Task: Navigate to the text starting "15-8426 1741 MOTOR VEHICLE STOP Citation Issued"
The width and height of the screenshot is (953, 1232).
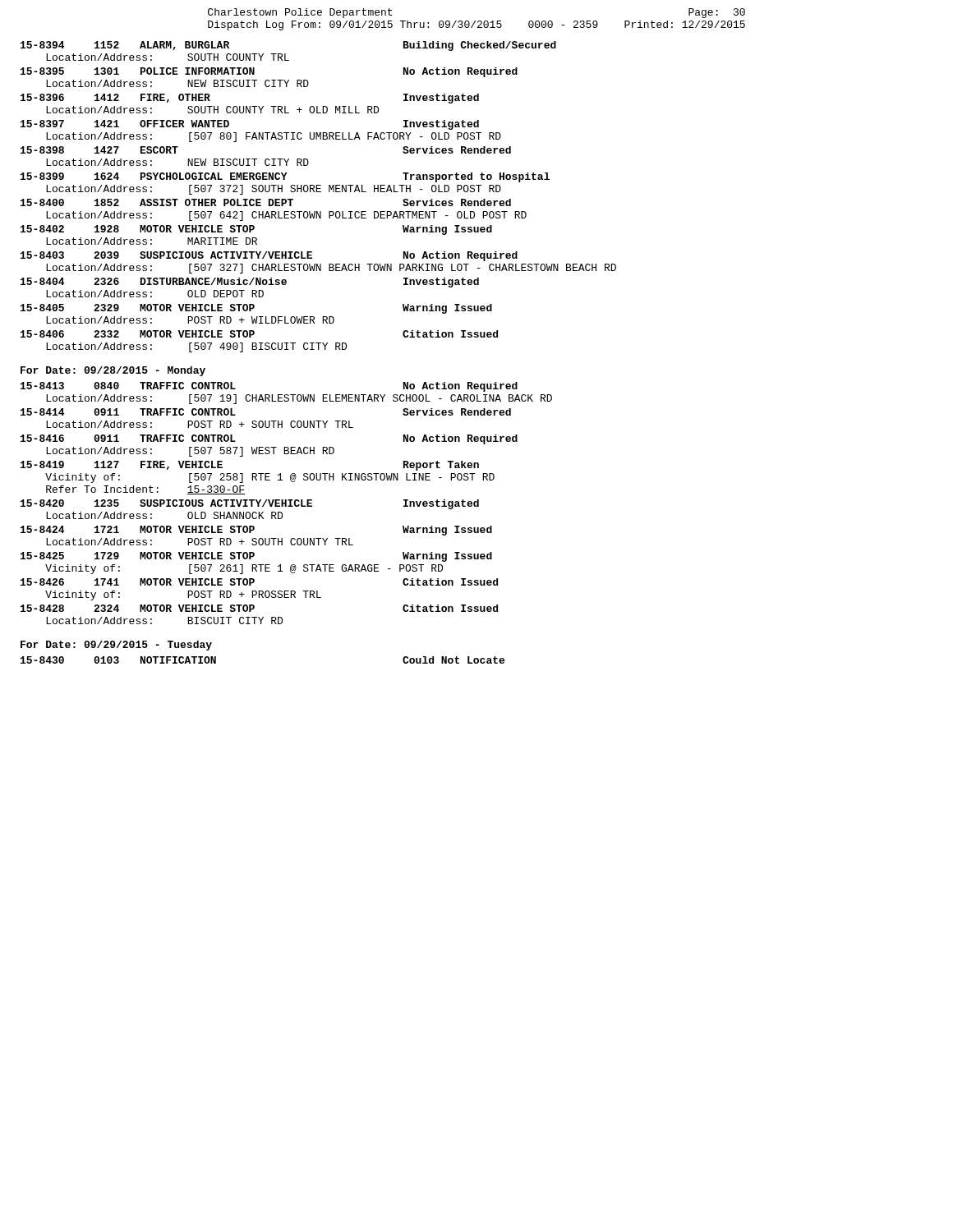Action: (x=476, y=589)
